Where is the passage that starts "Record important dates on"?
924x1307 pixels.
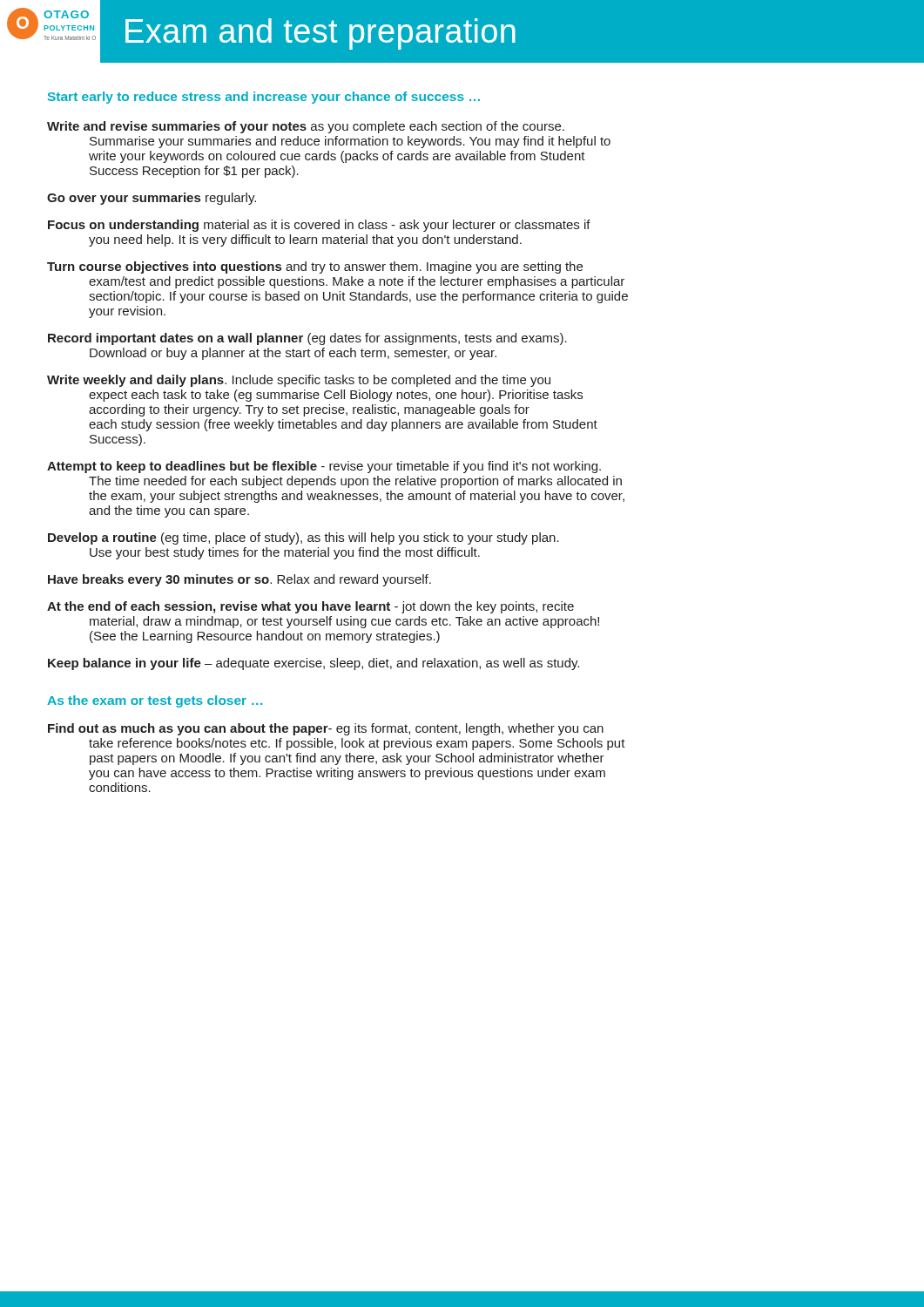307,345
